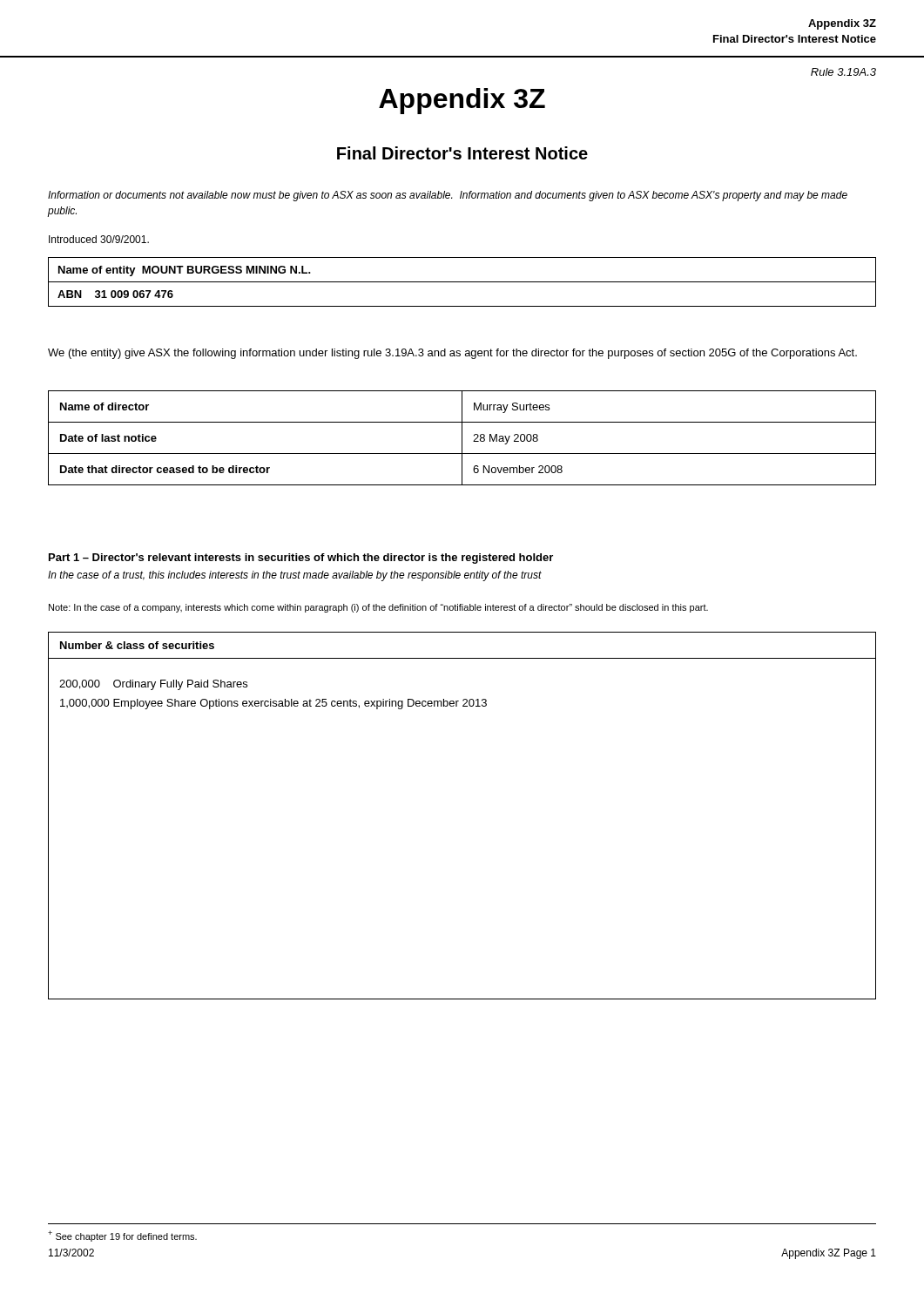Where is the passage that starts "Information or documents"?

click(x=448, y=203)
